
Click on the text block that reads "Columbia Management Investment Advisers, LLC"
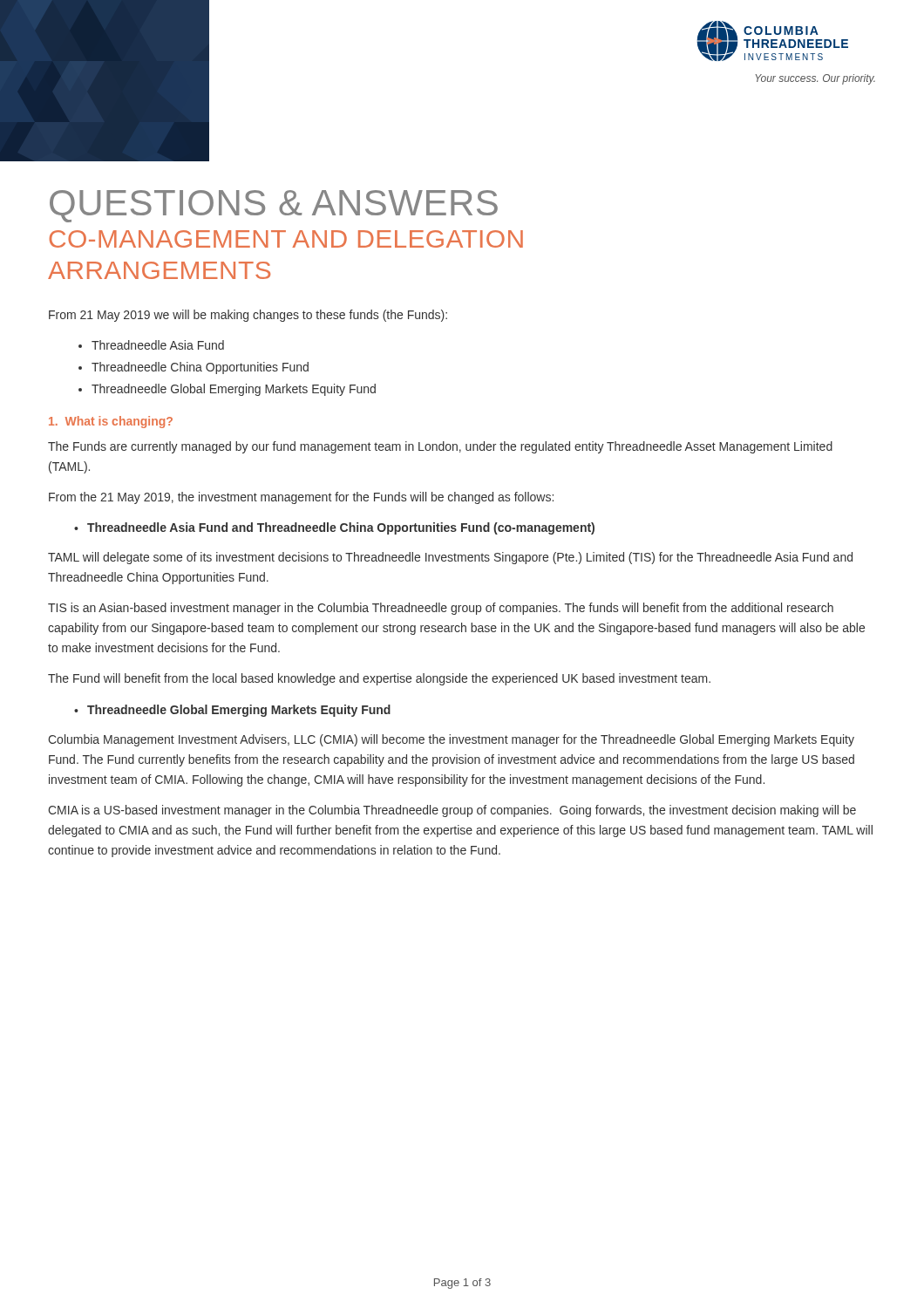click(451, 759)
